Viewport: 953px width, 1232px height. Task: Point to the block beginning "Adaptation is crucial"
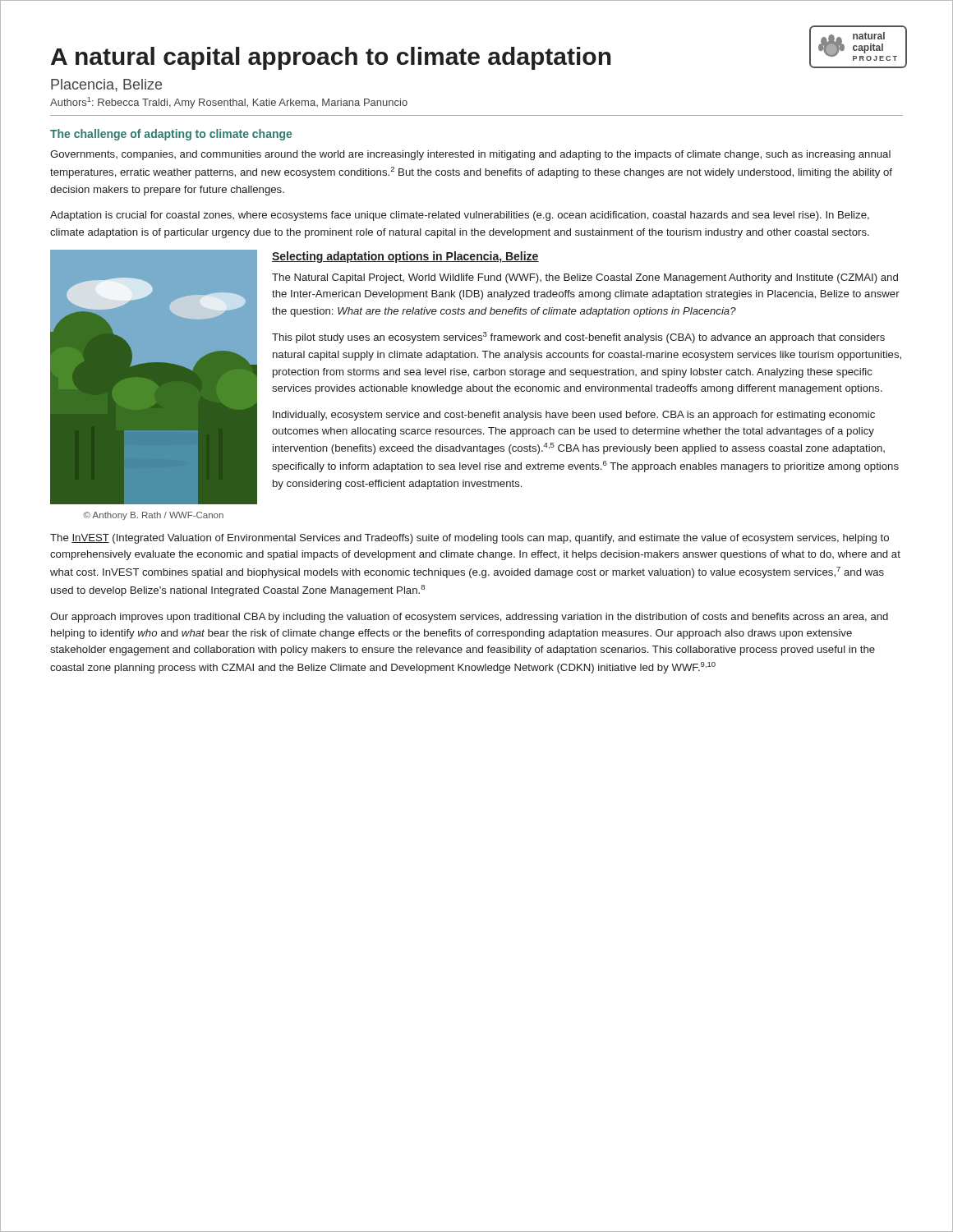coord(460,223)
